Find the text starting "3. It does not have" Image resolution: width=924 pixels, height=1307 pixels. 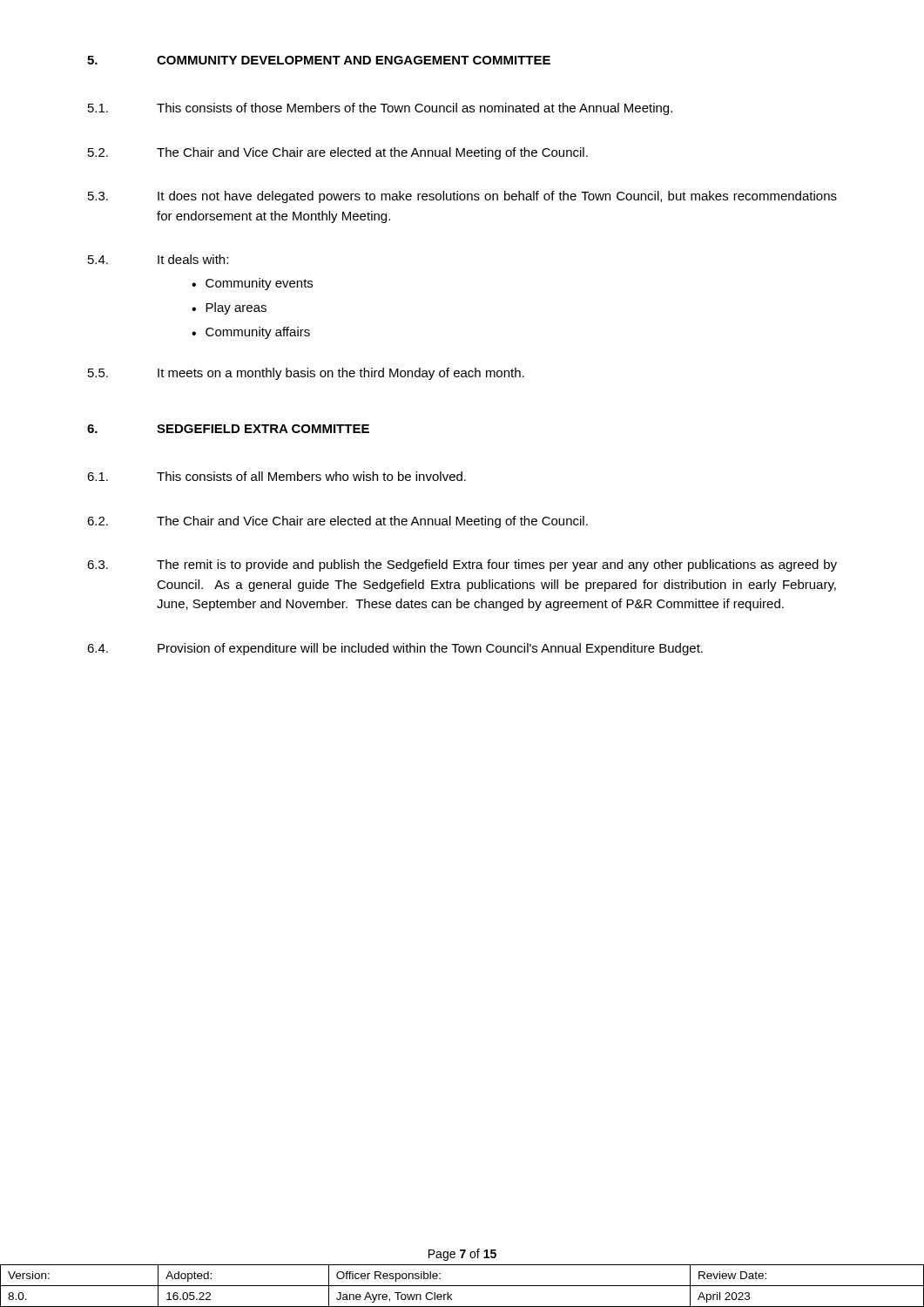(462, 206)
